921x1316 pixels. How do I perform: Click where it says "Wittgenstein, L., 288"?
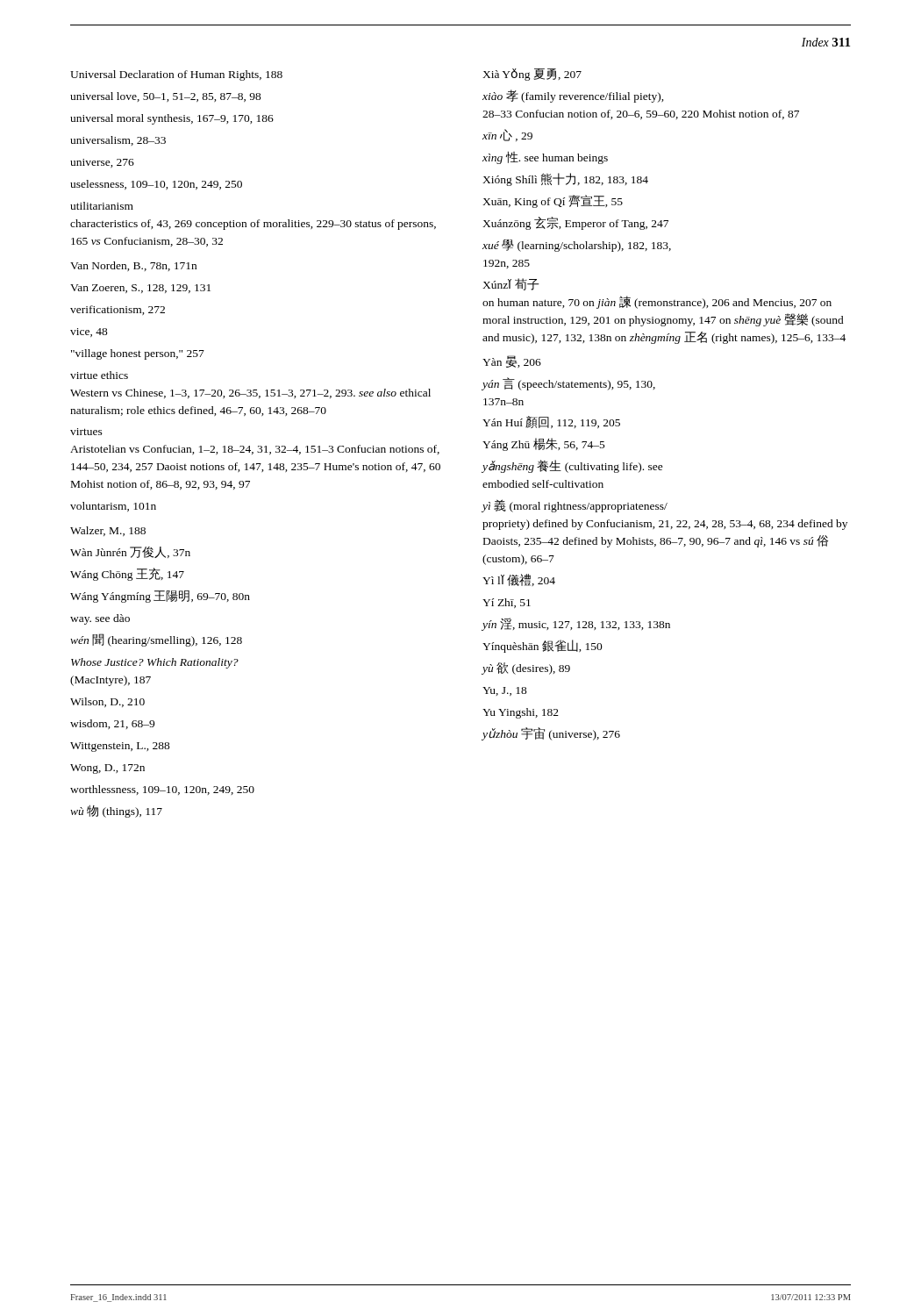click(120, 745)
